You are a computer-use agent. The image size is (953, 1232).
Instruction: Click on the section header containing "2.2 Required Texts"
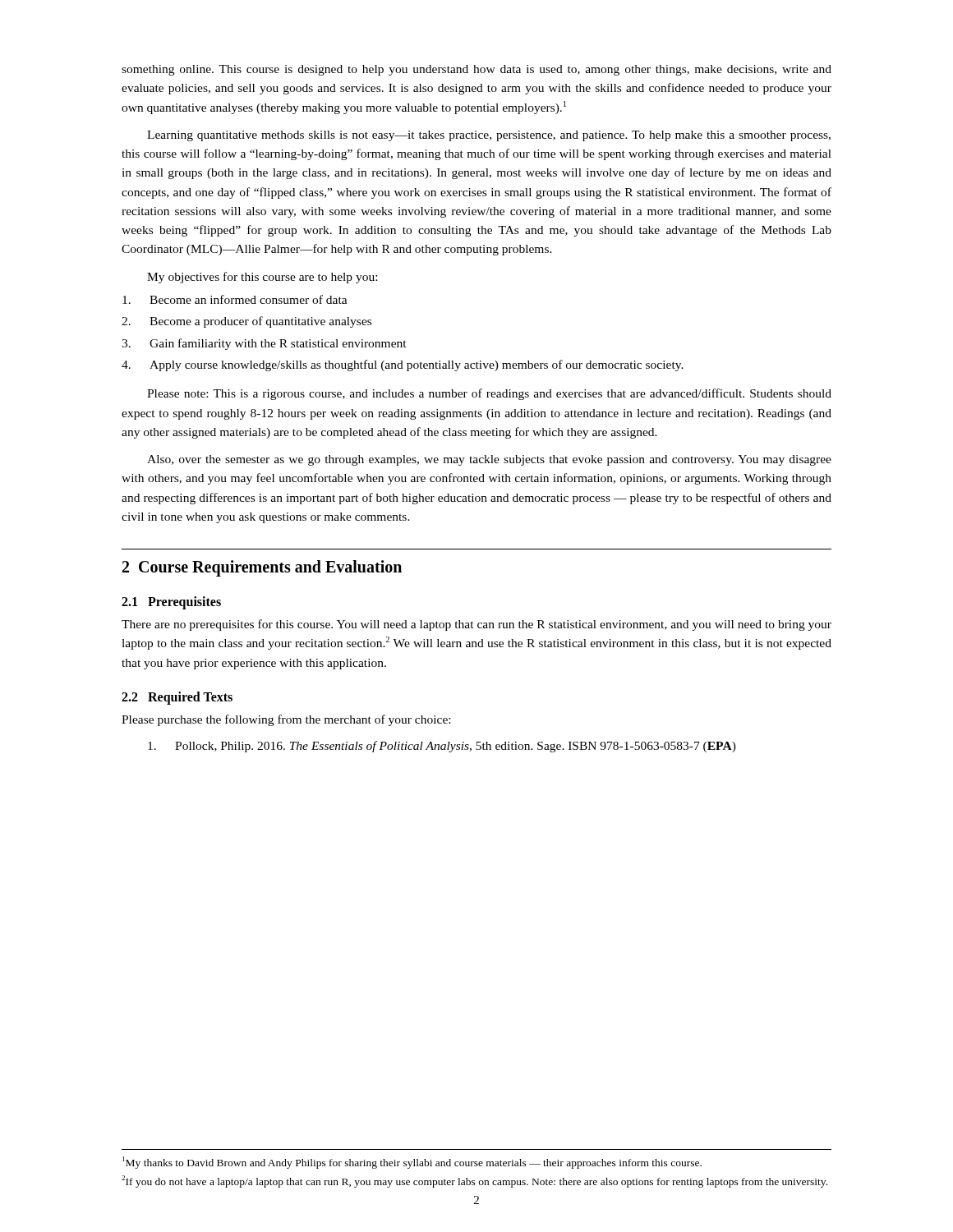(177, 698)
